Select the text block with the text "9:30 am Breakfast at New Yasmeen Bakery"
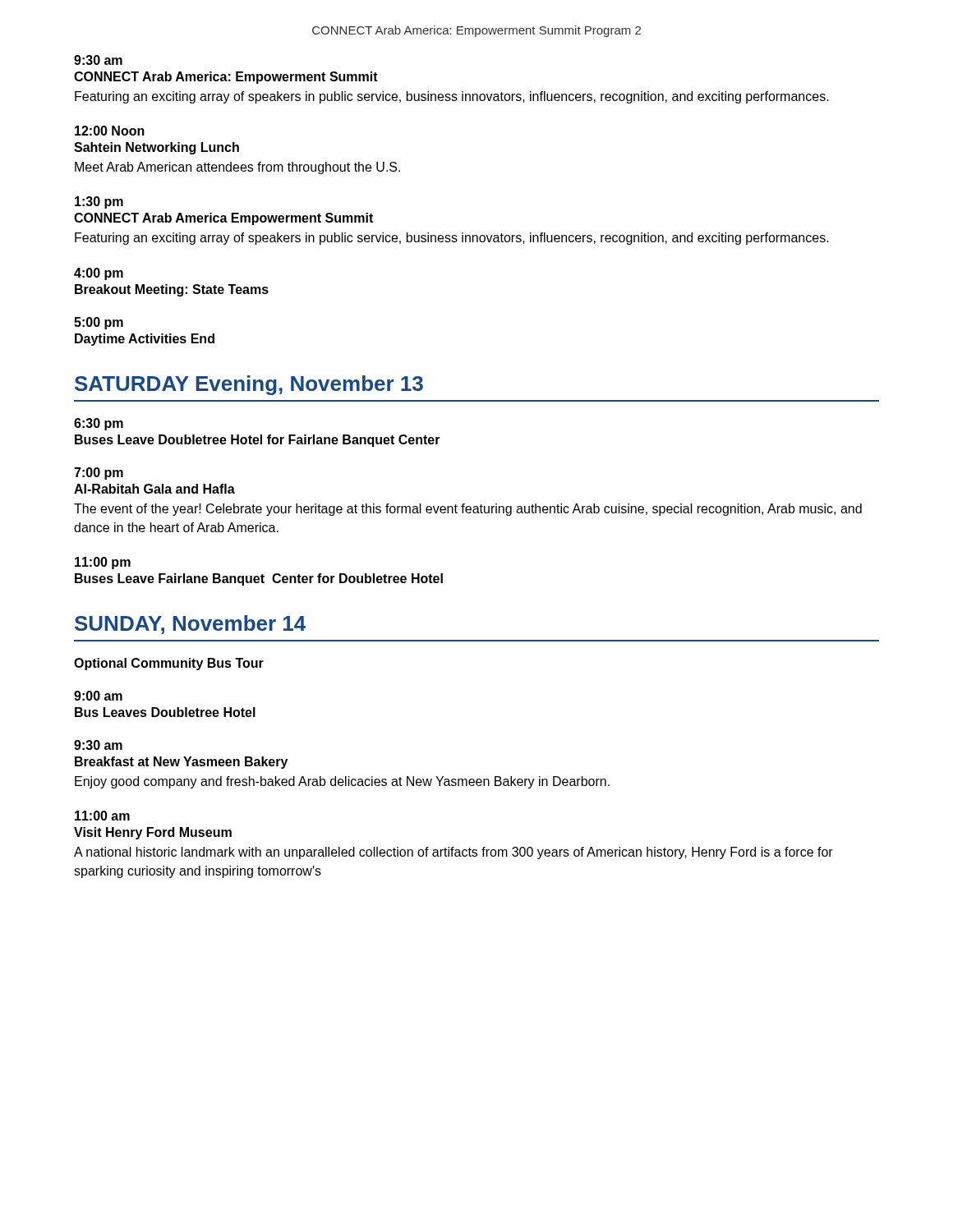953x1232 pixels. [98, 745]
